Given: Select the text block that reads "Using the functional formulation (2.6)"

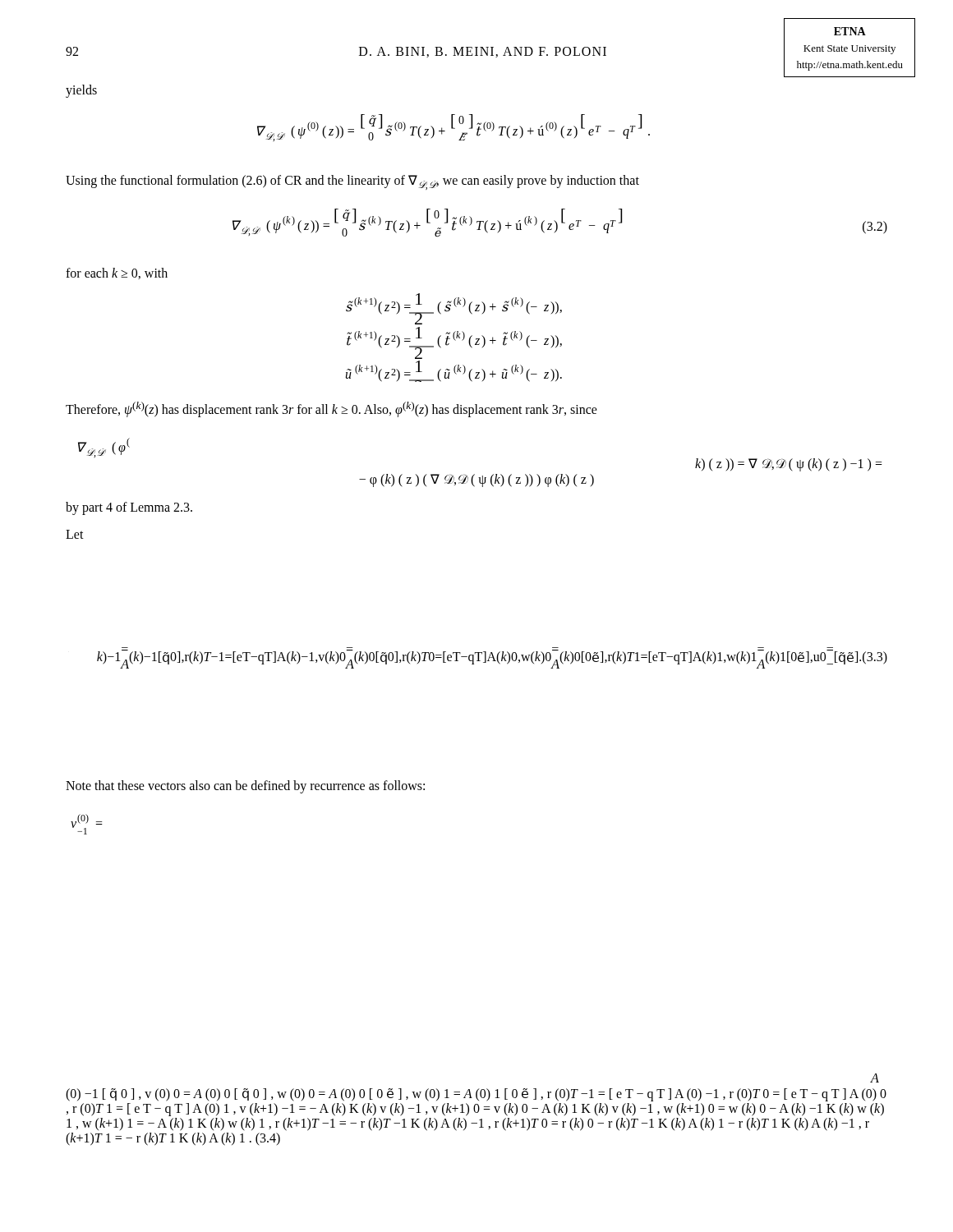Looking at the screenshot, I should point(352,182).
